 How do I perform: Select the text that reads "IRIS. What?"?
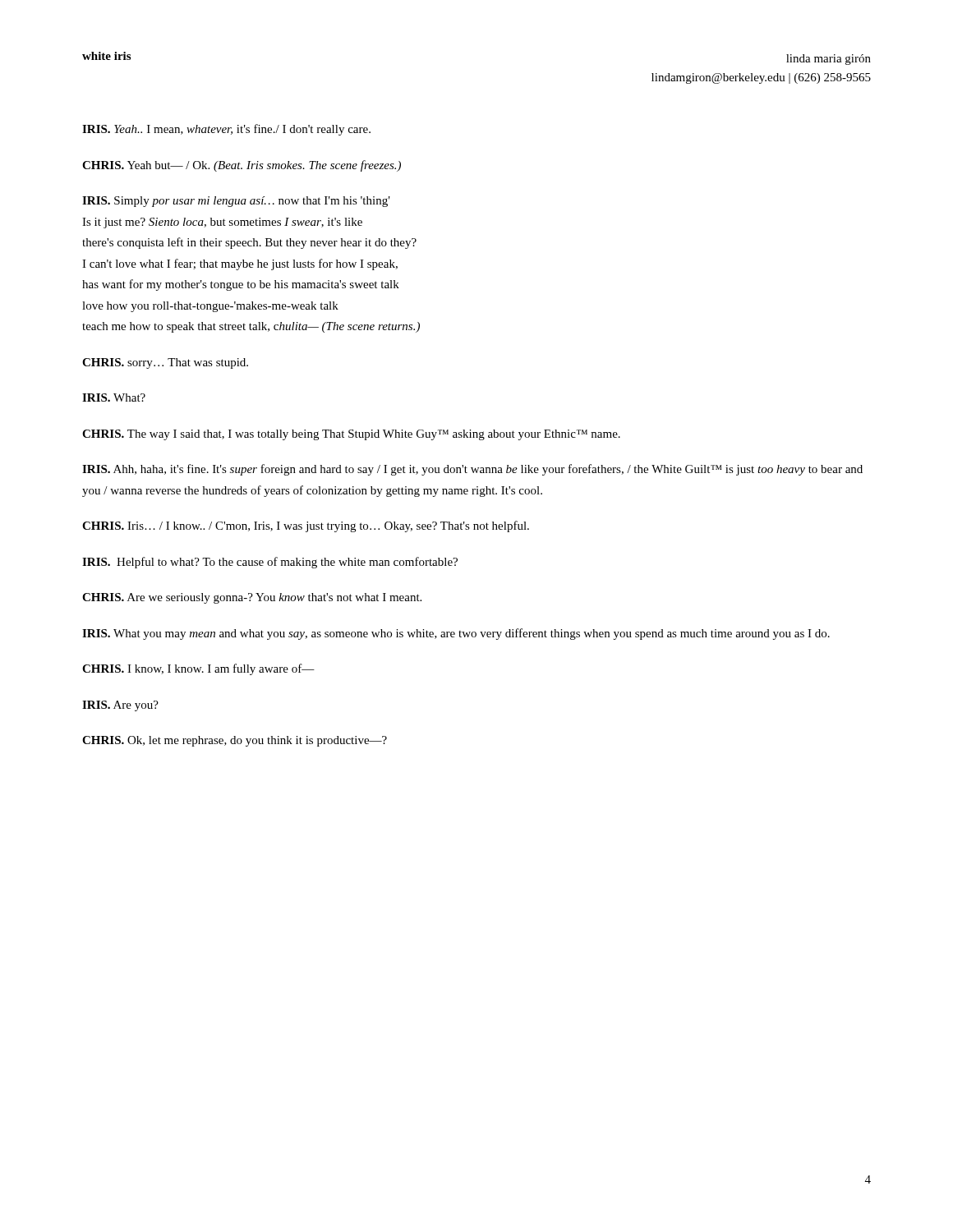click(x=114, y=398)
